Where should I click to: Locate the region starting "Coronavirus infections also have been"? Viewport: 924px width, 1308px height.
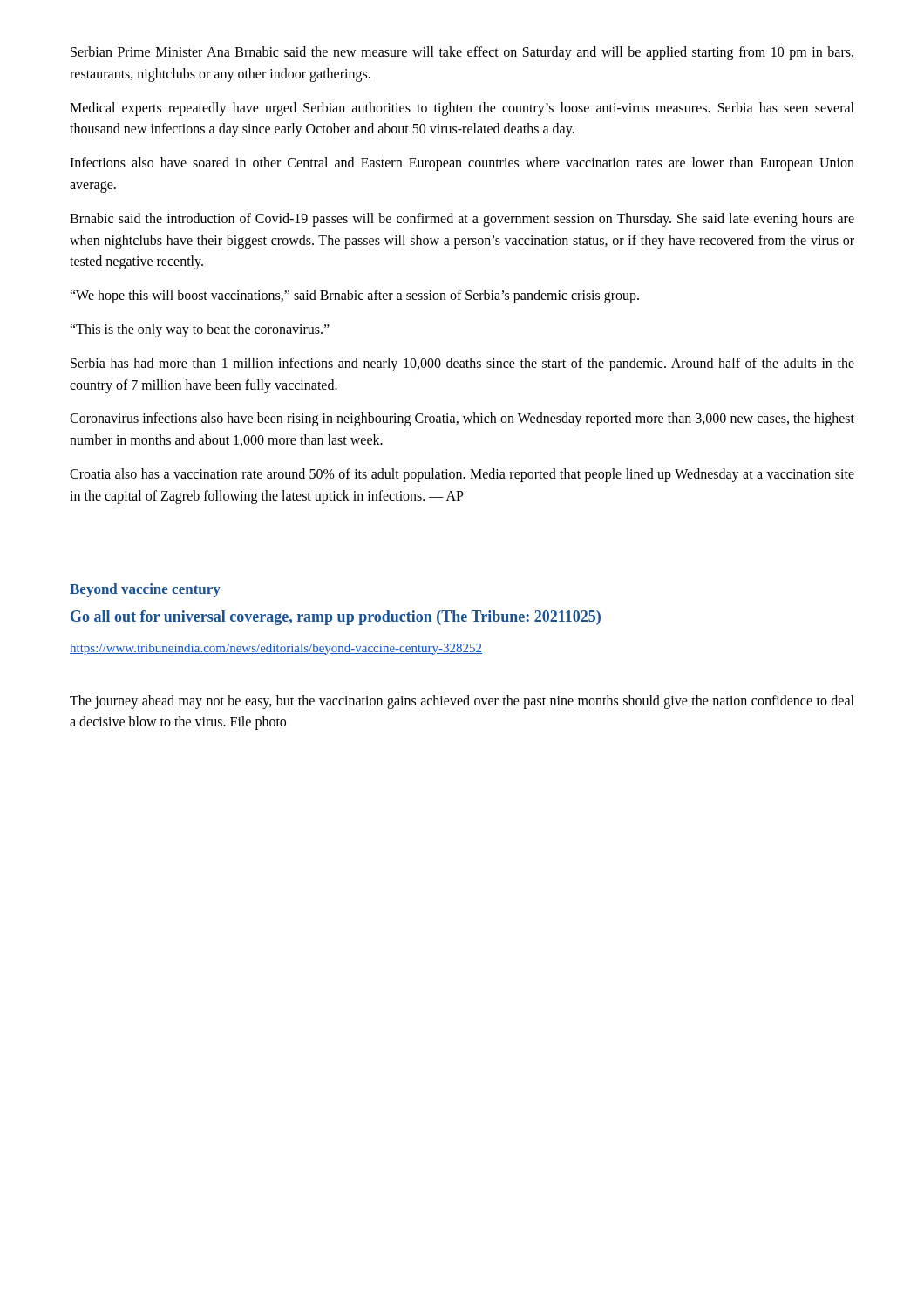pyautogui.click(x=462, y=429)
